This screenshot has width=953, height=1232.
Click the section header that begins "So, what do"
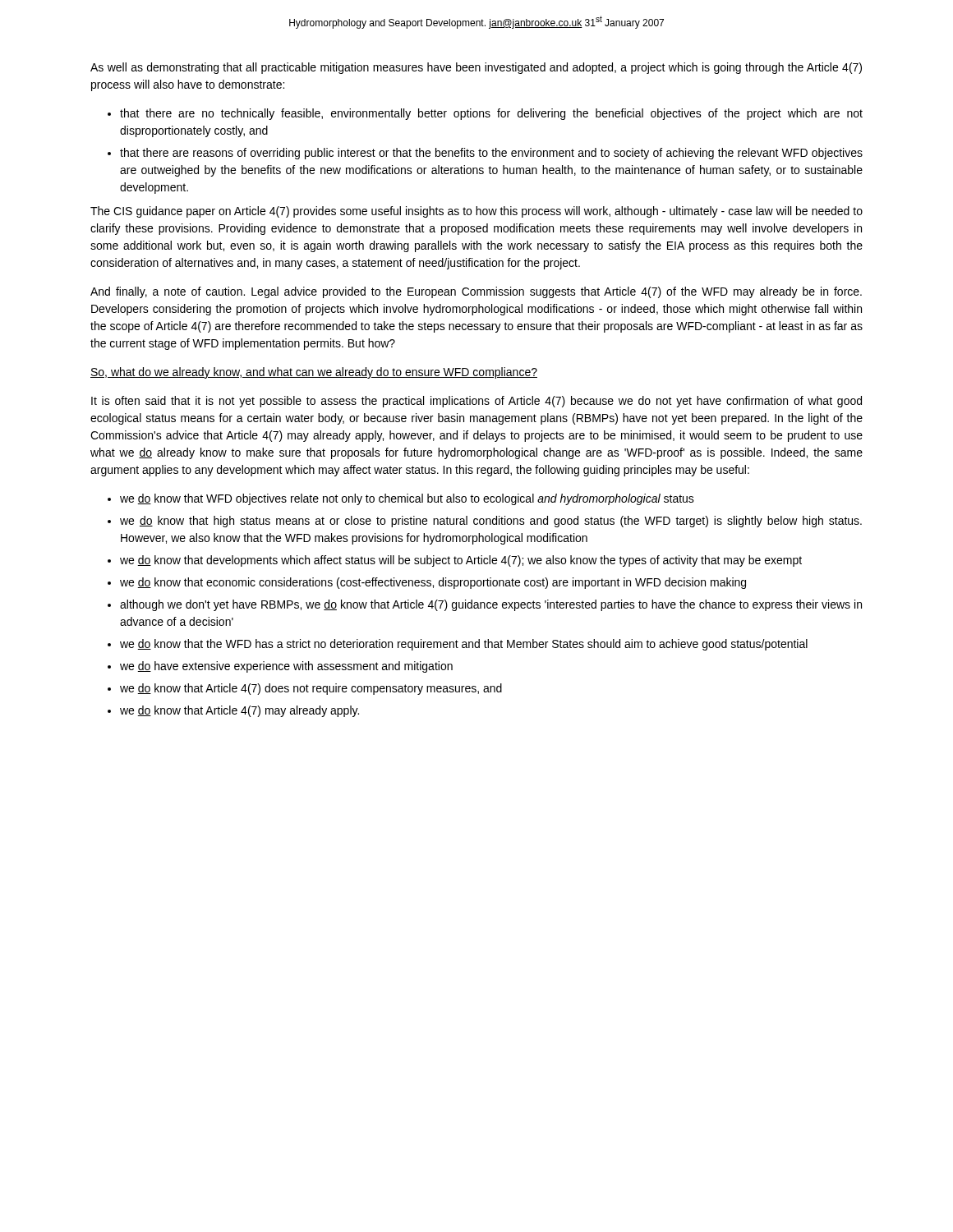(x=314, y=372)
